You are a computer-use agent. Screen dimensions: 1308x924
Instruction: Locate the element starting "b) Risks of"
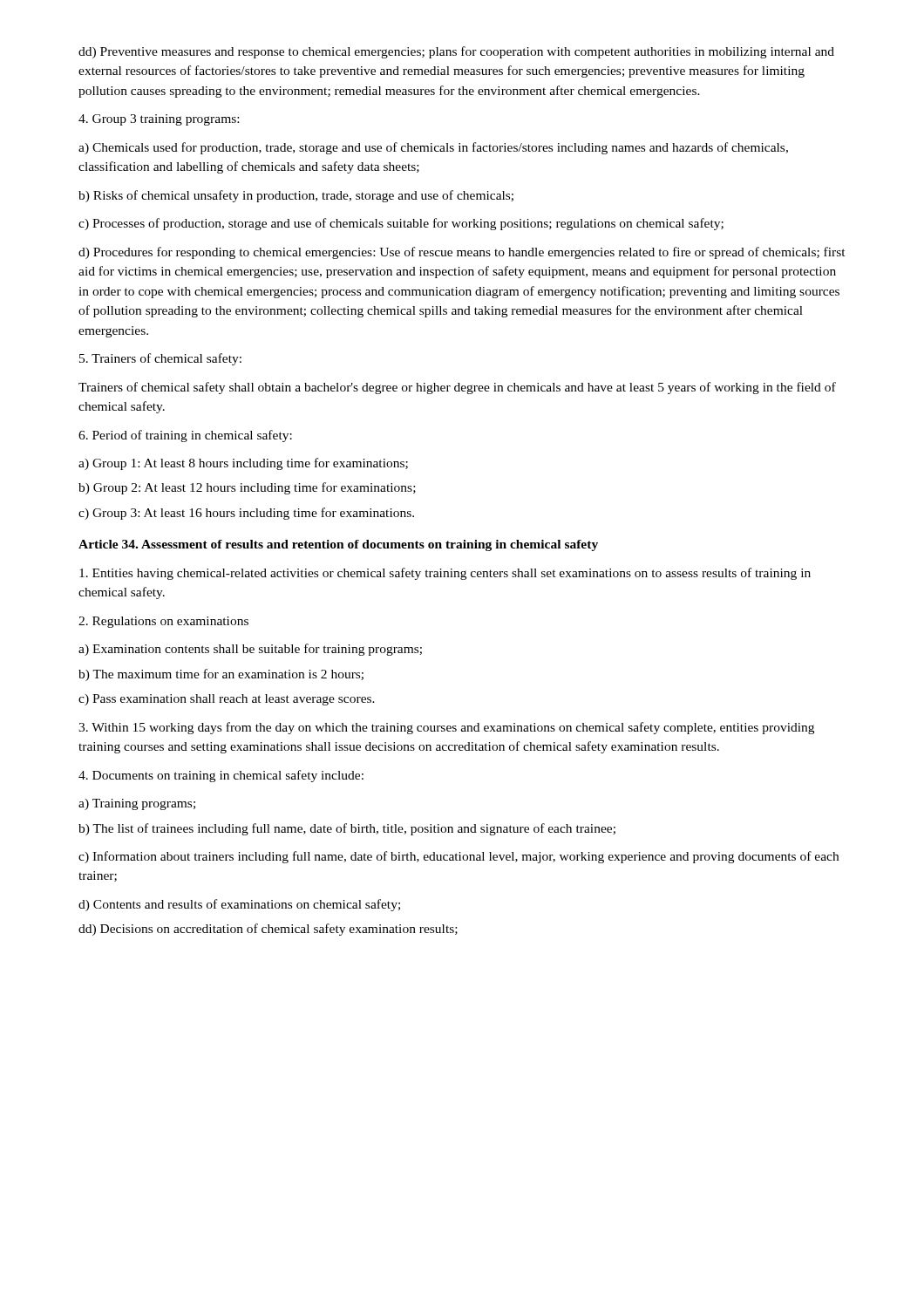296,195
